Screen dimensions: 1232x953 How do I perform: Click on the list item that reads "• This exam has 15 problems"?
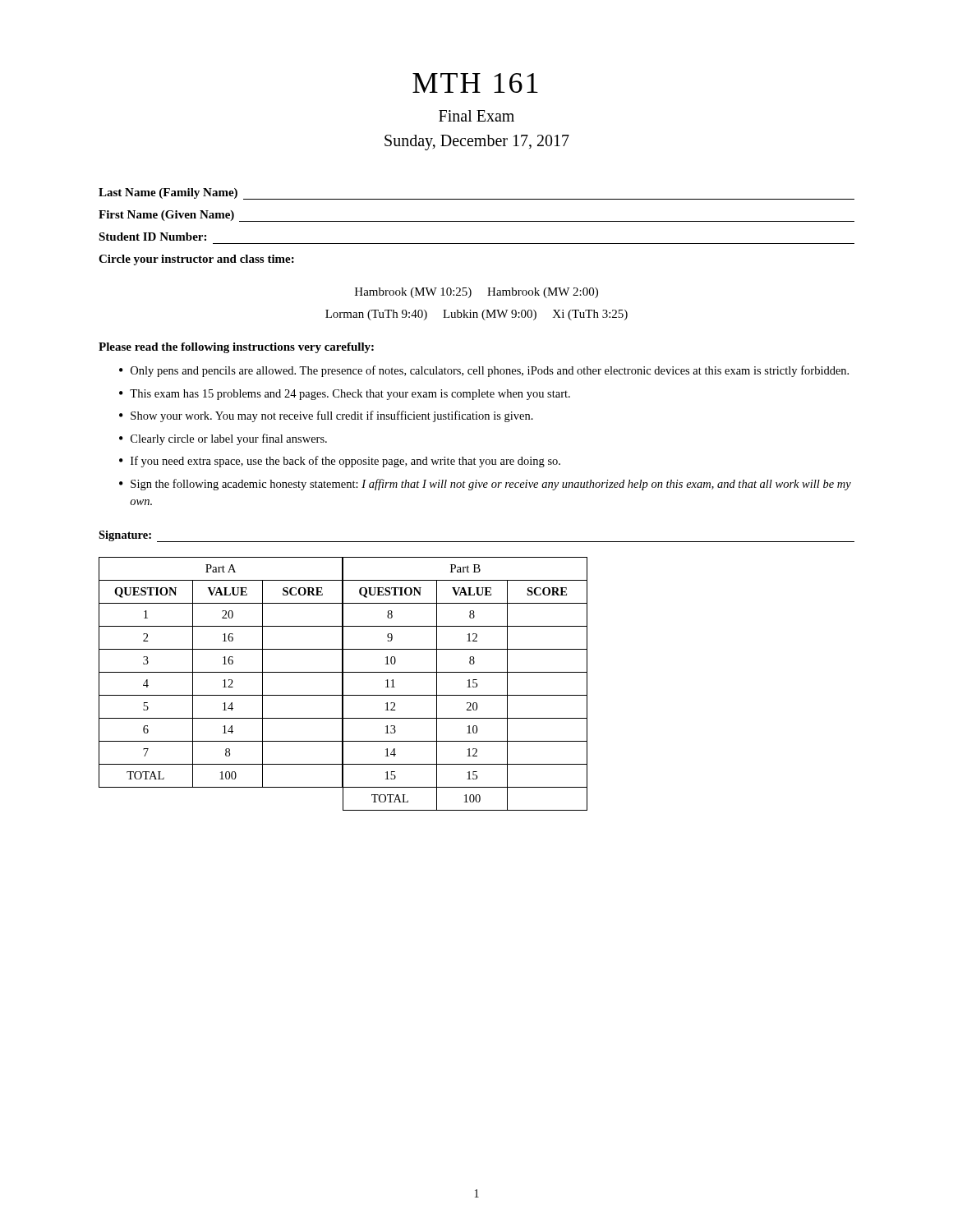point(345,394)
